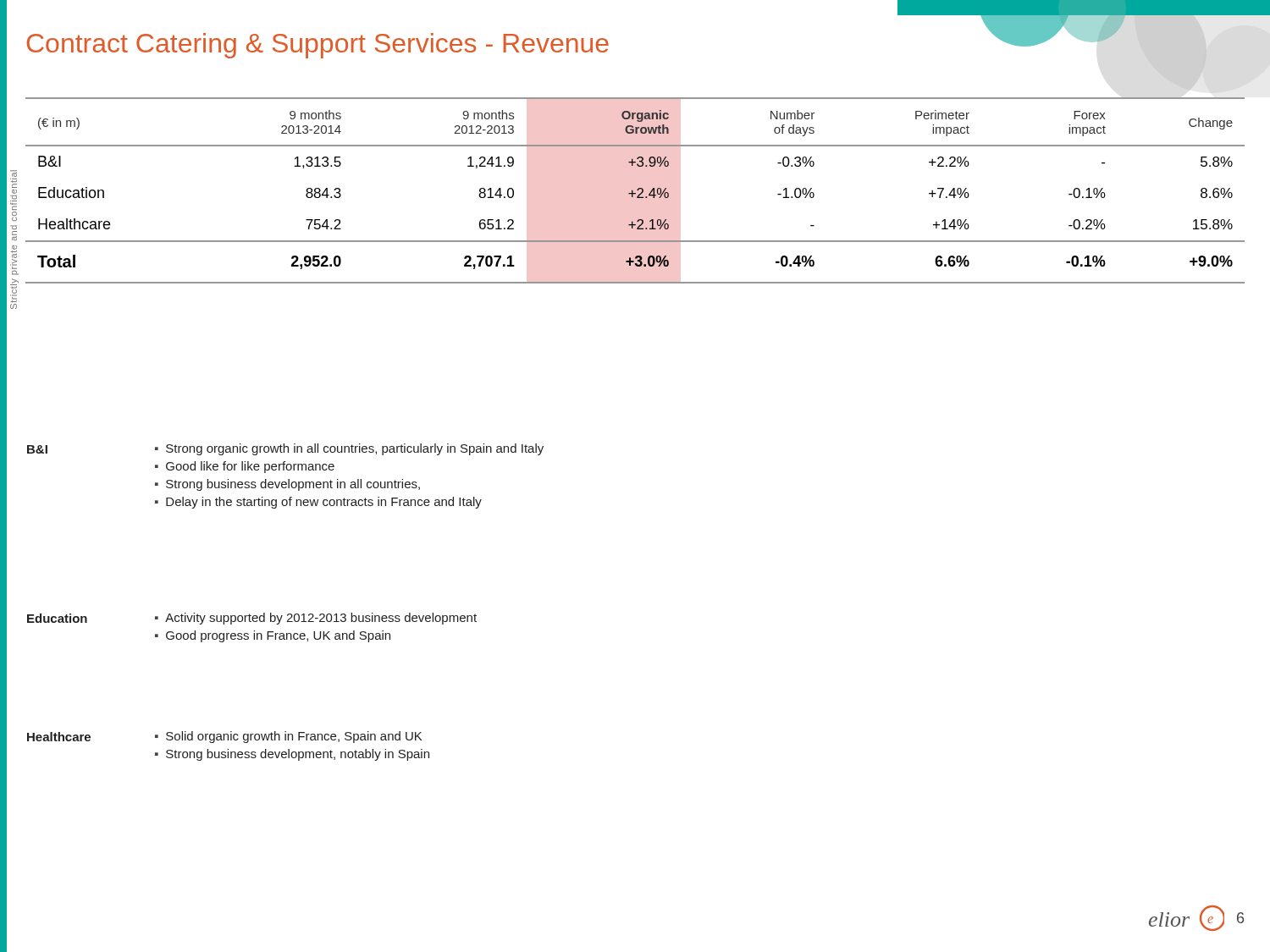Find "Strong business development, notably in Spain" on this page

click(x=298, y=754)
